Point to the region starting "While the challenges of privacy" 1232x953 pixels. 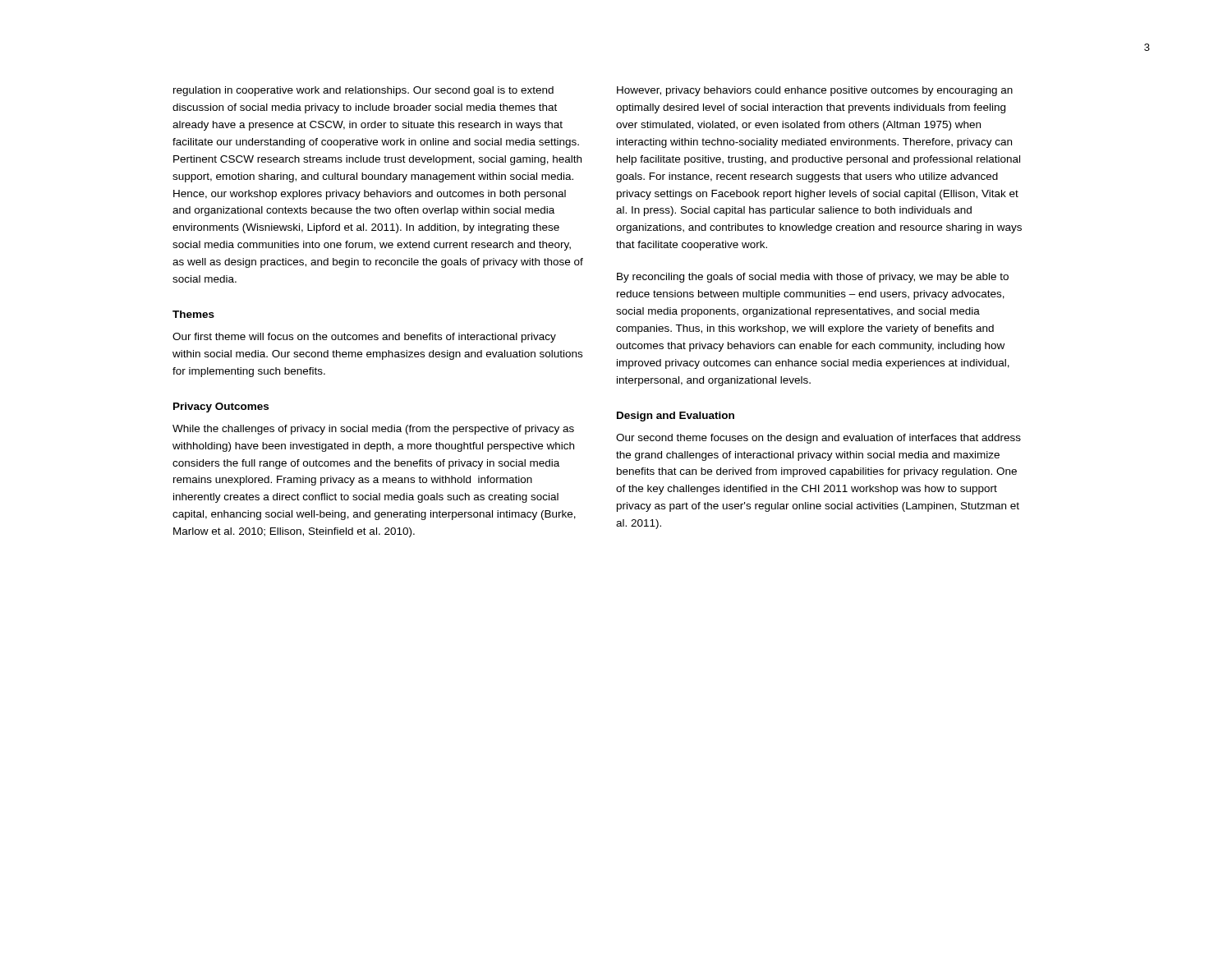point(378,481)
